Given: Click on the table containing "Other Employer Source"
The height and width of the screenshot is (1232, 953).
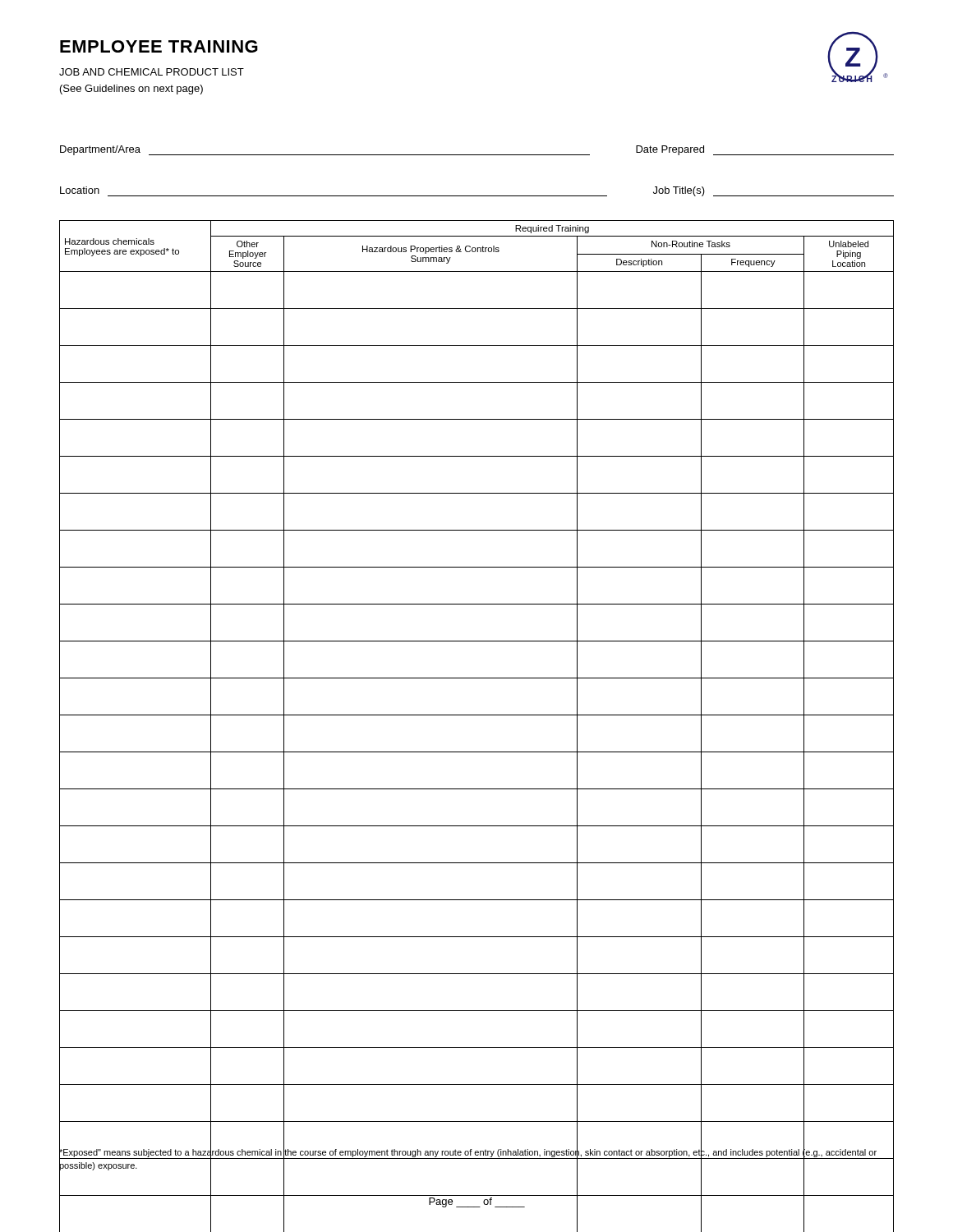Looking at the screenshot, I should click(x=476, y=726).
